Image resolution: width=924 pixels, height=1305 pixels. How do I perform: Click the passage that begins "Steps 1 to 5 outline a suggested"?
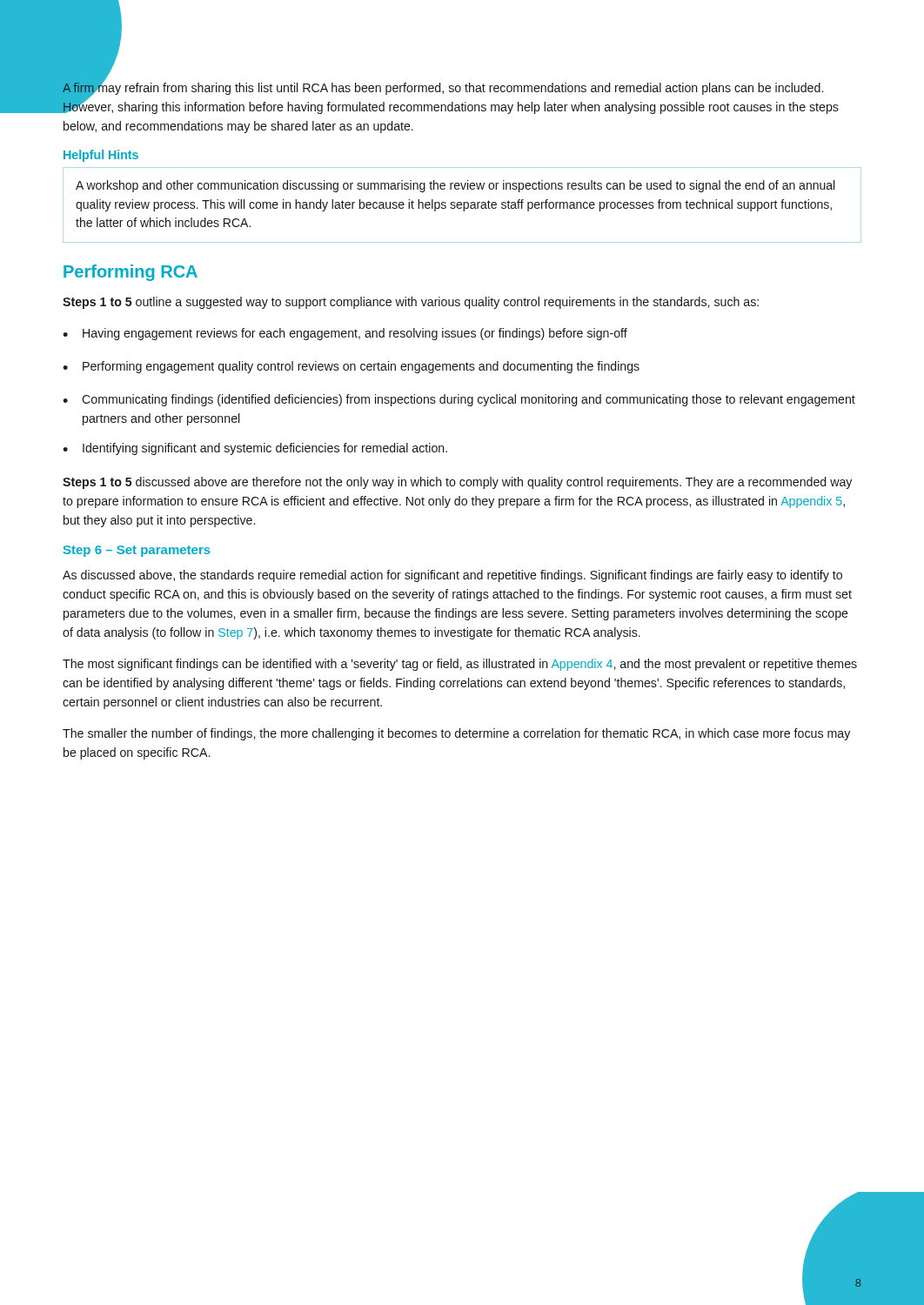pyautogui.click(x=411, y=302)
